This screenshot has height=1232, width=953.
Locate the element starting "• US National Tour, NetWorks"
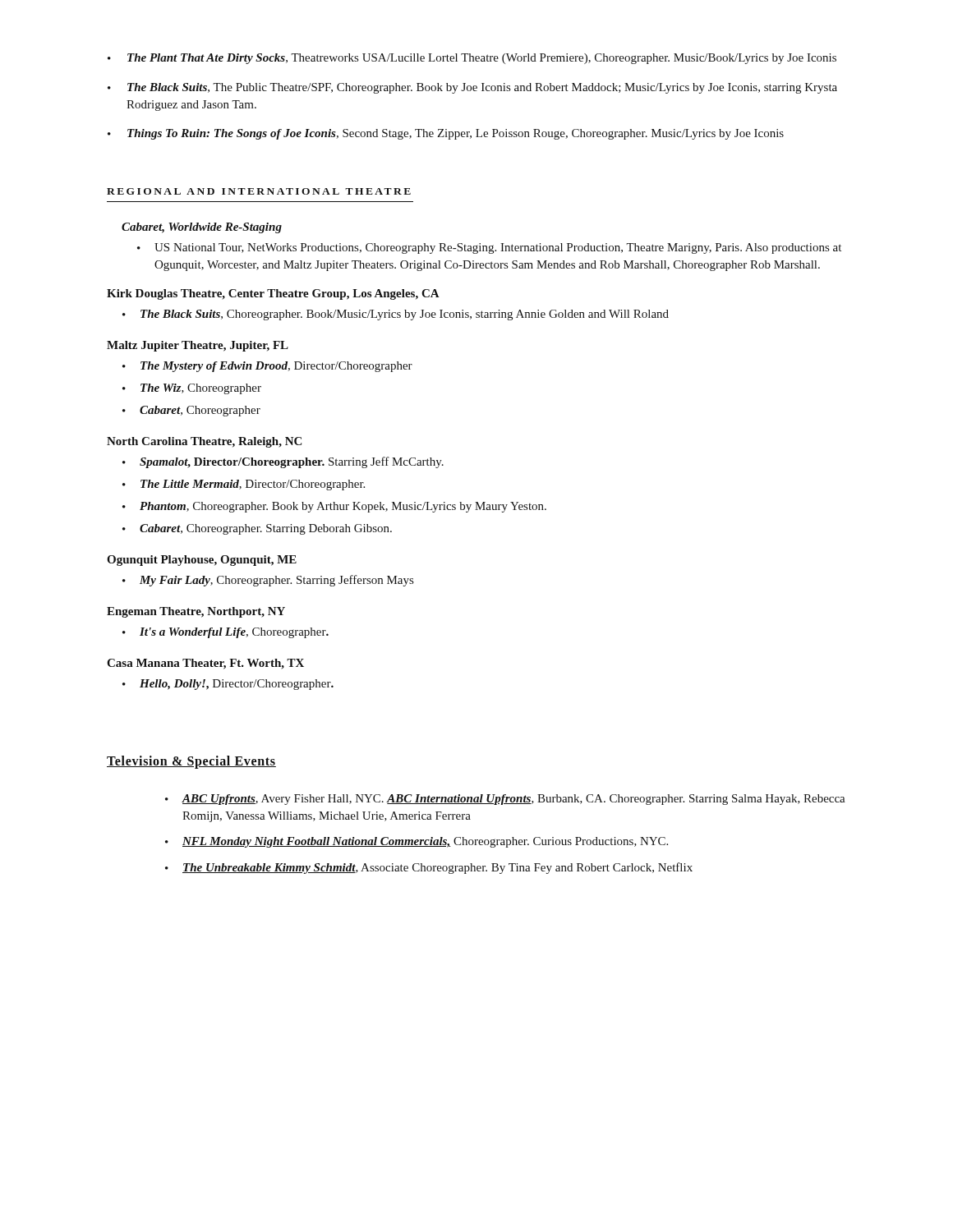pyautogui.click(x=500, y=256)
